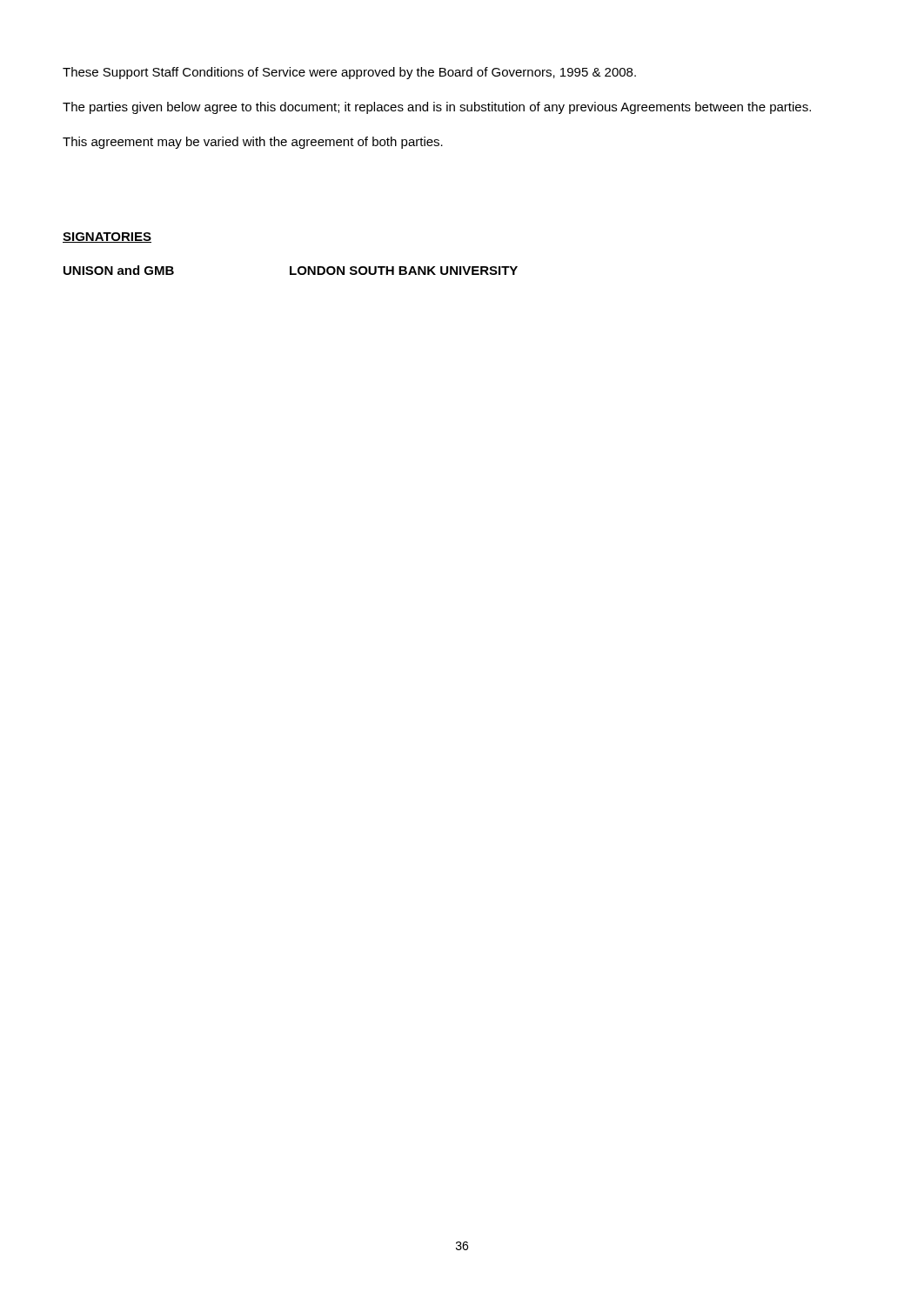Click on the text block that says "These Support Staff Conditions of Service were"
924x1305 pixels.
coord(350,72)
